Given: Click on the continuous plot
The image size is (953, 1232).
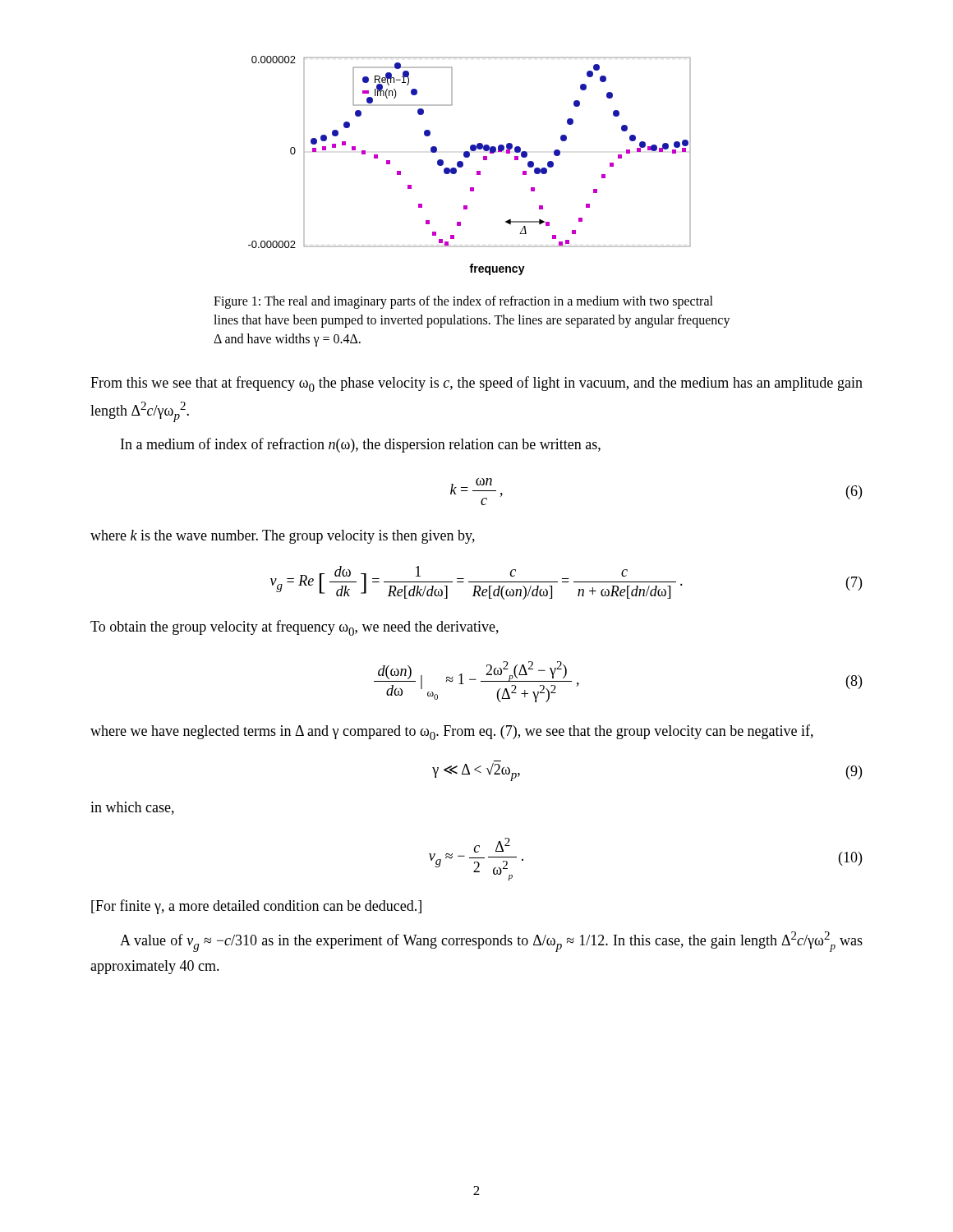Looking at the screenshot, I should tap(476, 166).
